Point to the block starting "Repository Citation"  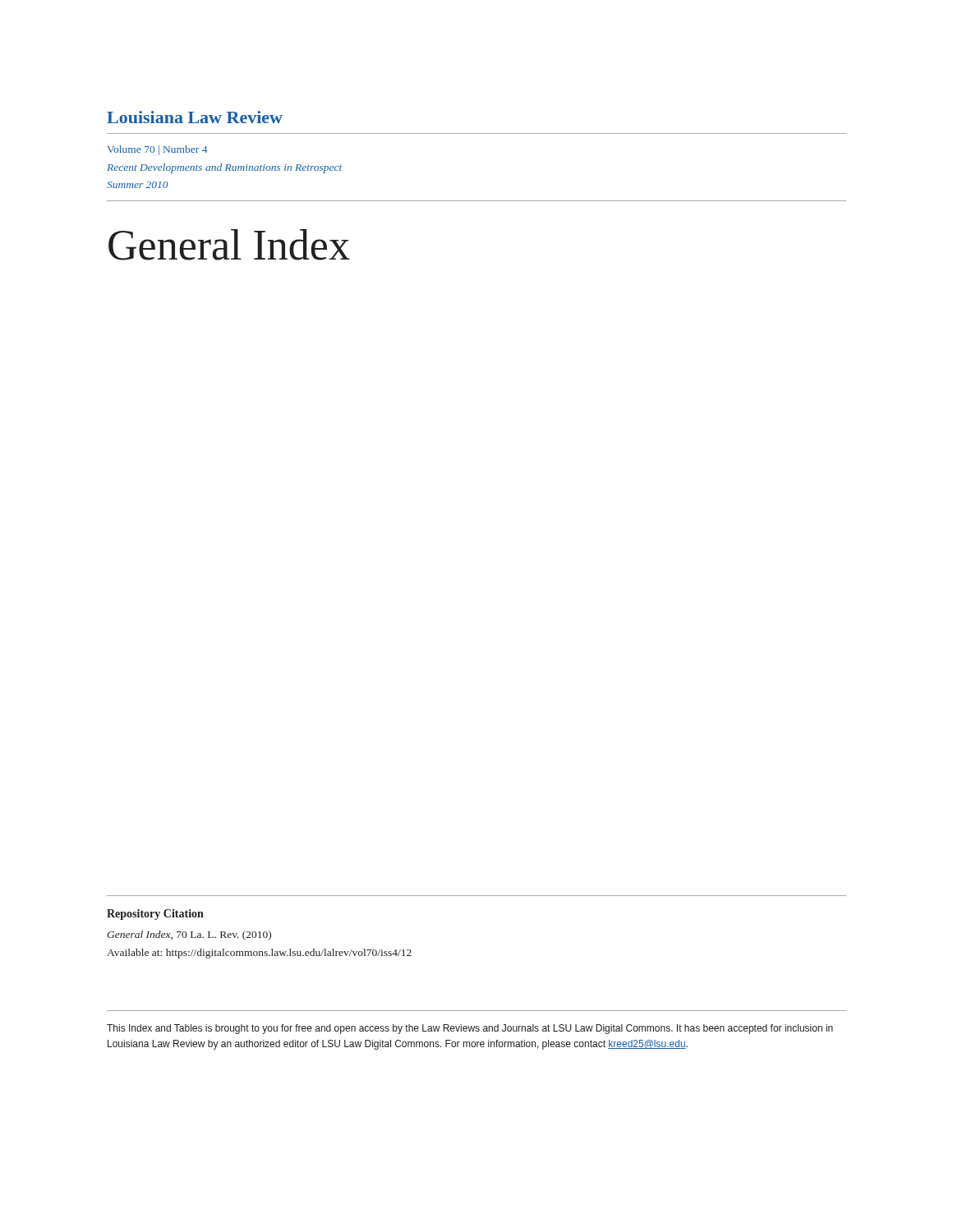click(155, 914)
